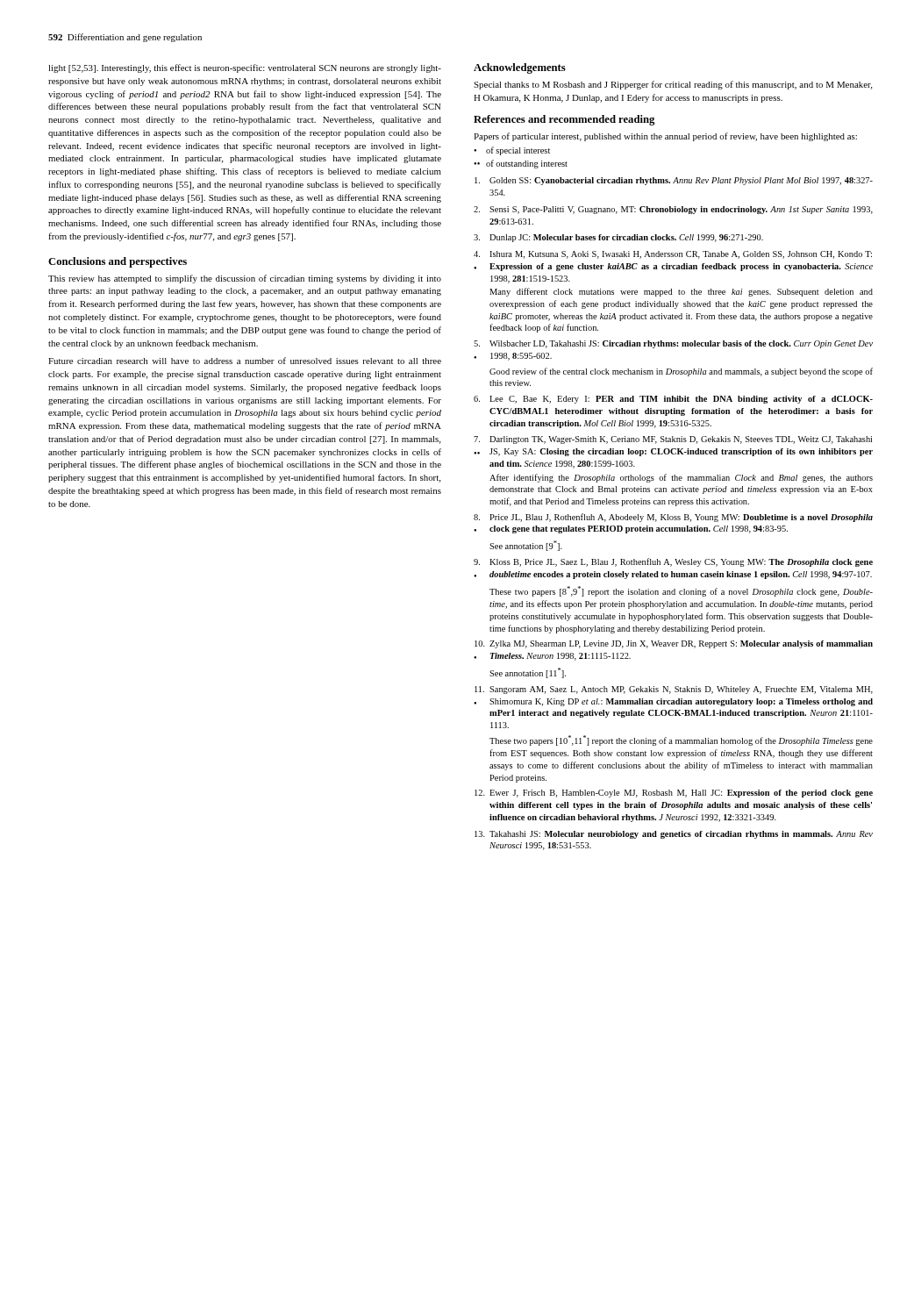
Task: Locate the text block containing "These two papers [10*,11*]"
Action: [x=681, y=758]
